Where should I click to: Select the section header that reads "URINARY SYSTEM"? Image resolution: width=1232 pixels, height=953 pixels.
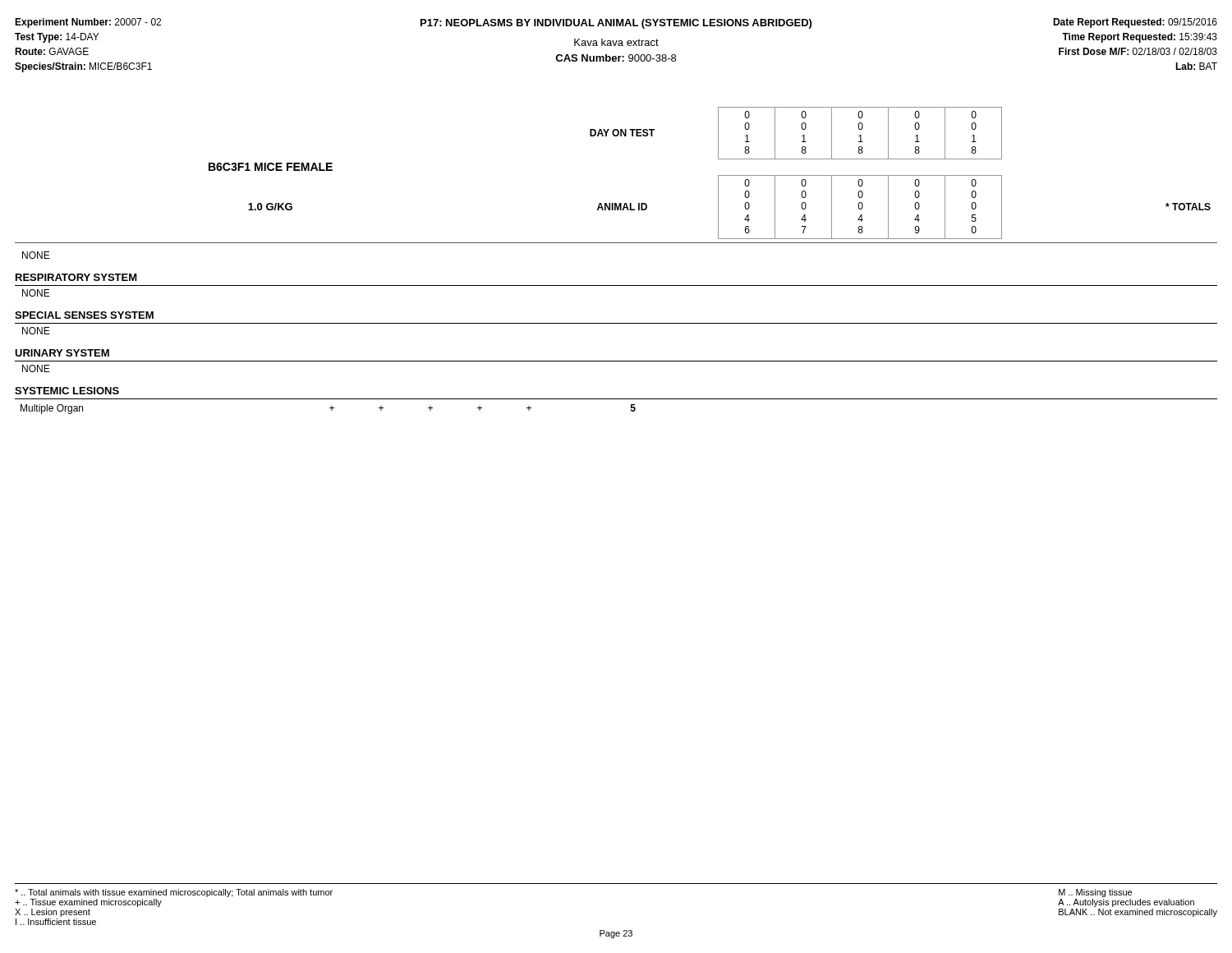tap(62, 352)
